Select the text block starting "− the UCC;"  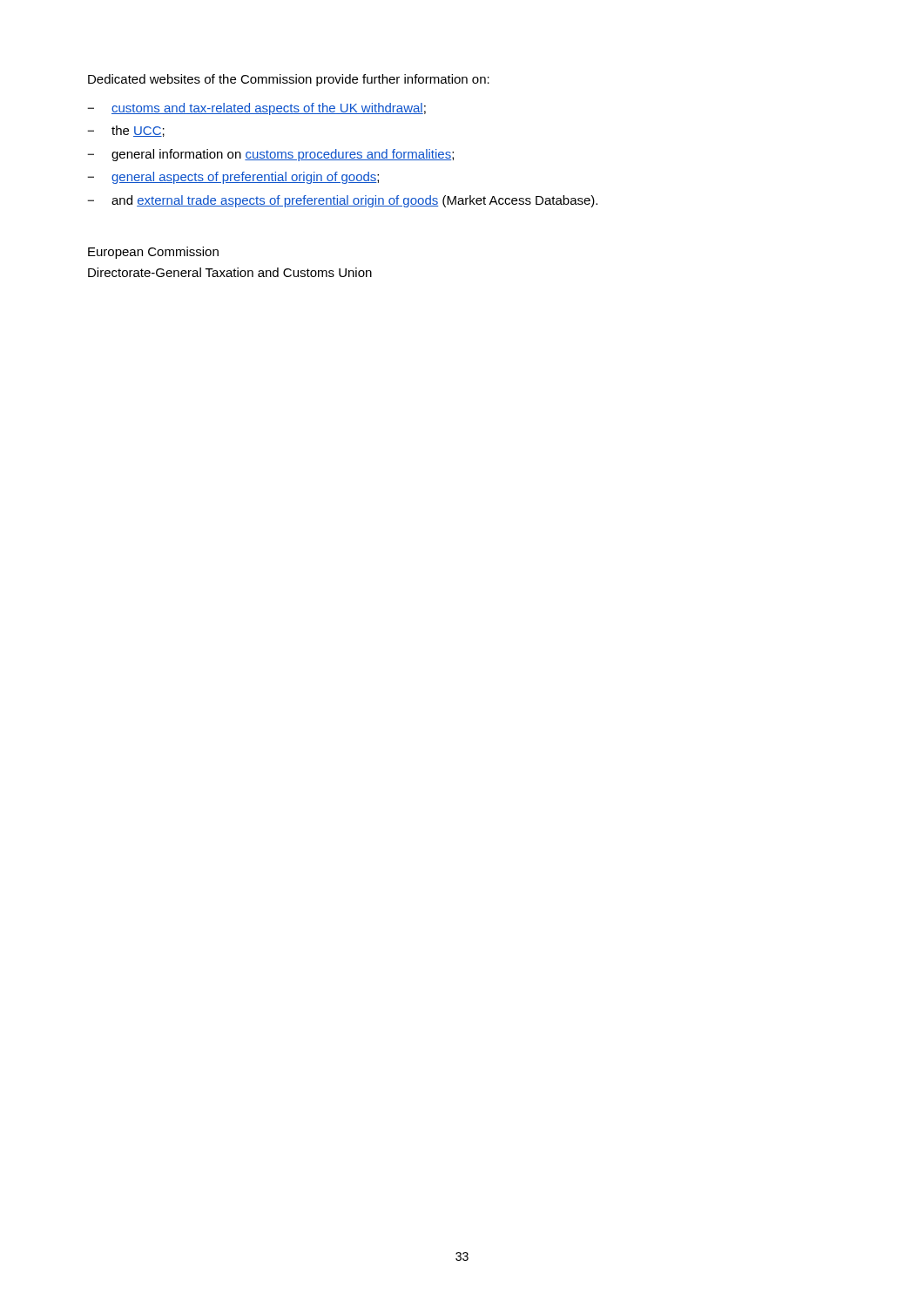(x=126, y=131)
